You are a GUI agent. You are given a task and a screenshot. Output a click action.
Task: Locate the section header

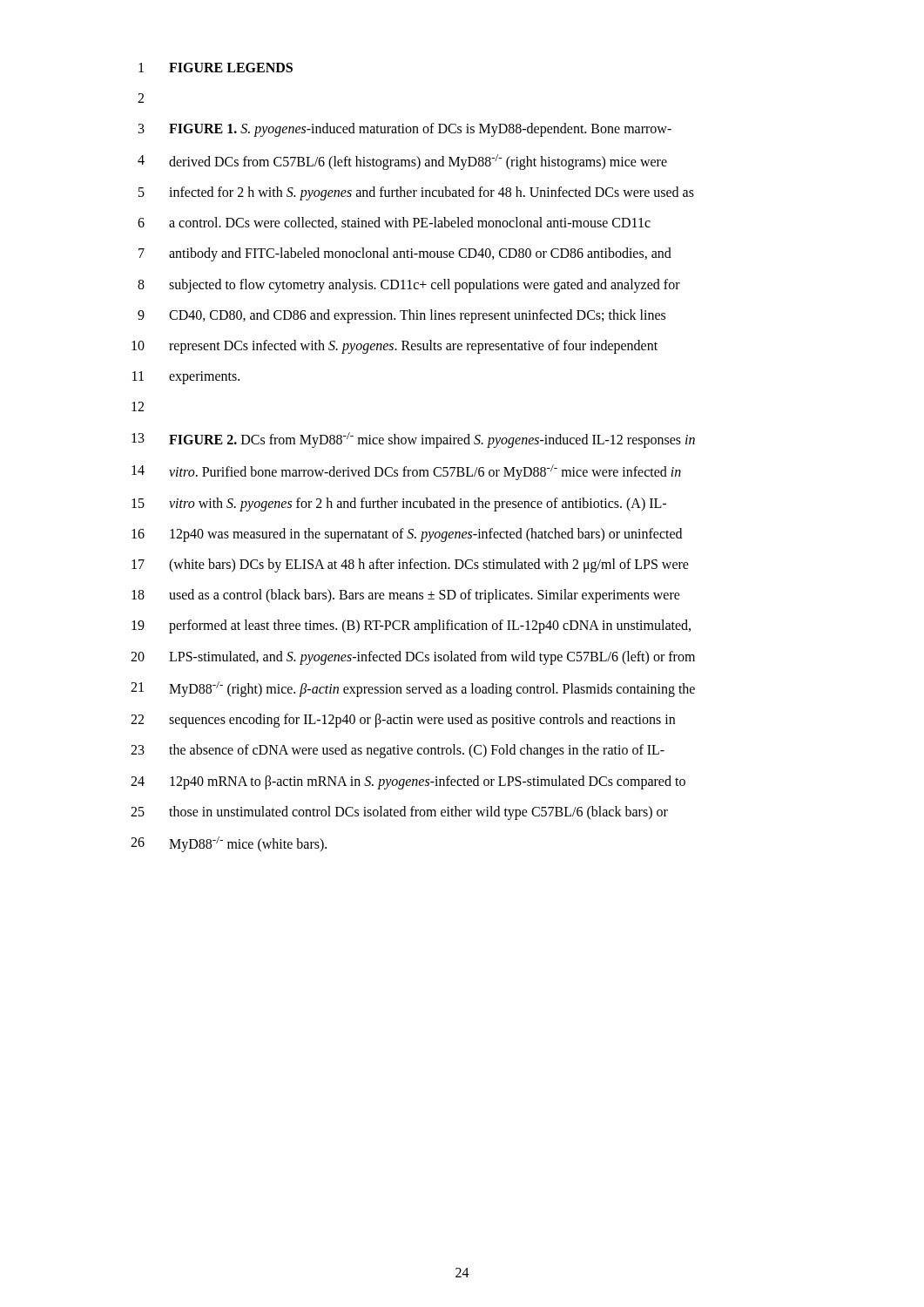[462, 68]
